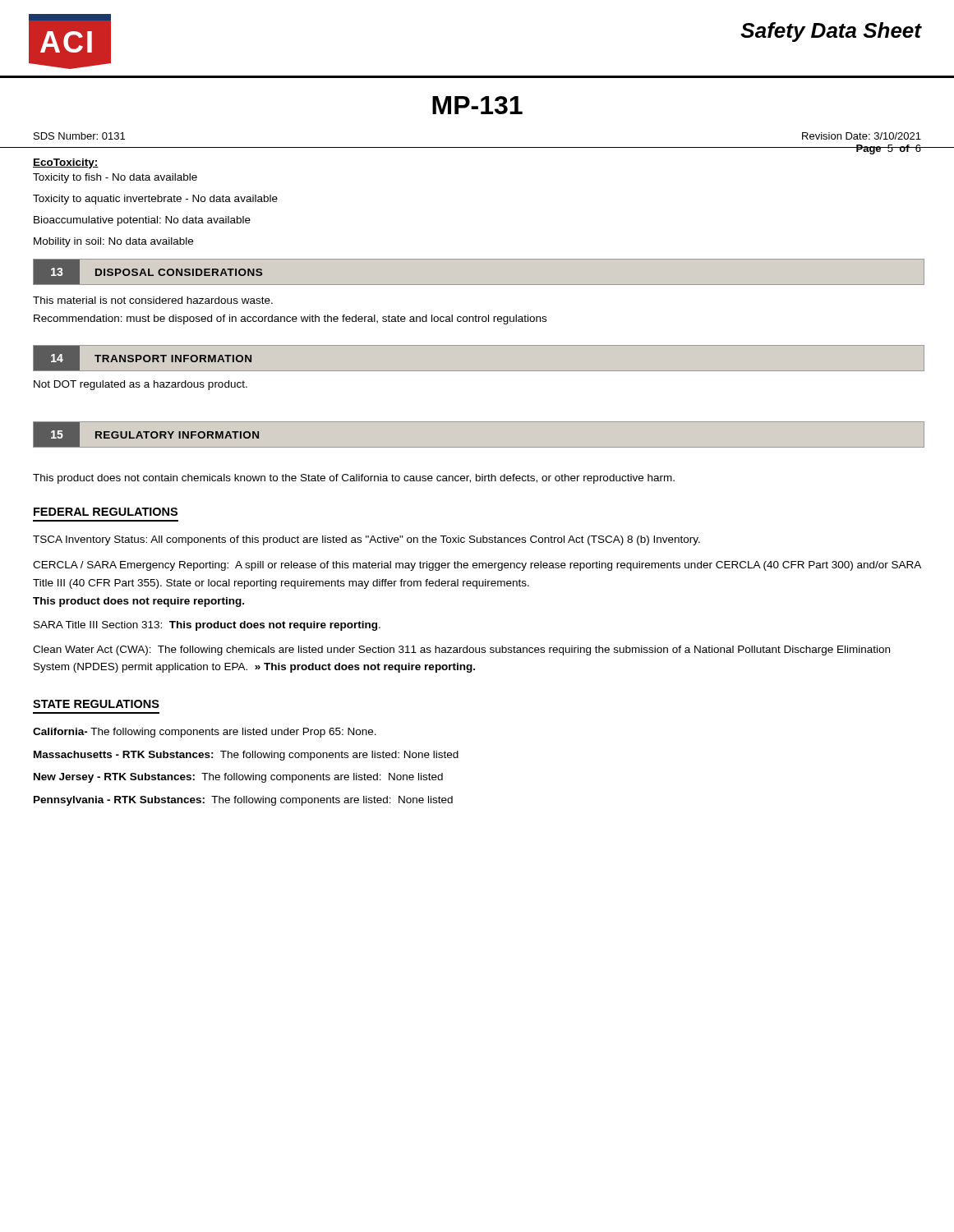This screenshot has width=954, height=1232.
Task: Locate the text "14 TRANSPORT INFORMATION"
Action: tap(143, 358)
